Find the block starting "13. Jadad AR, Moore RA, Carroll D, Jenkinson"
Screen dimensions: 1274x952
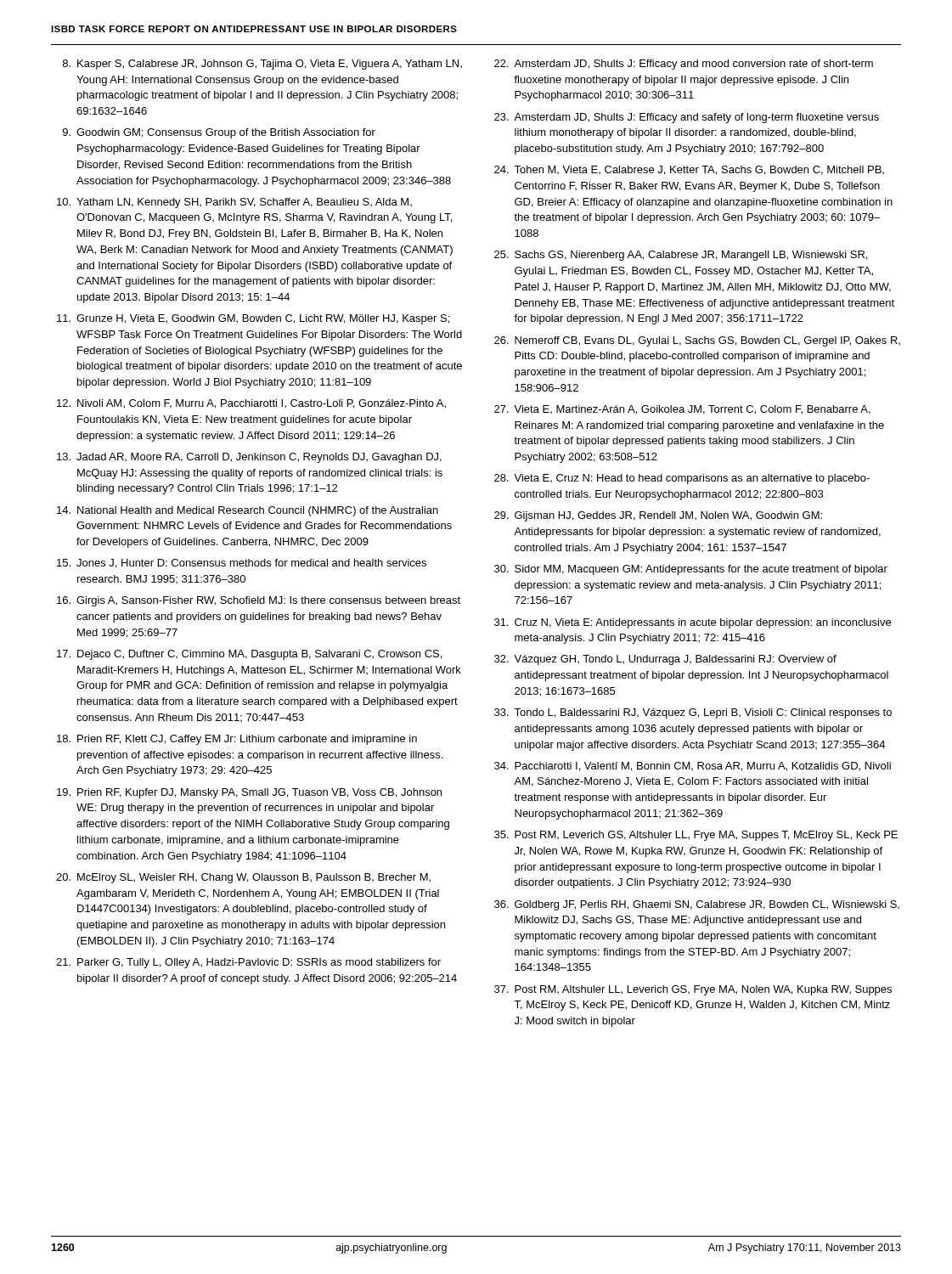pyautogui.click(x=257, y=473)
